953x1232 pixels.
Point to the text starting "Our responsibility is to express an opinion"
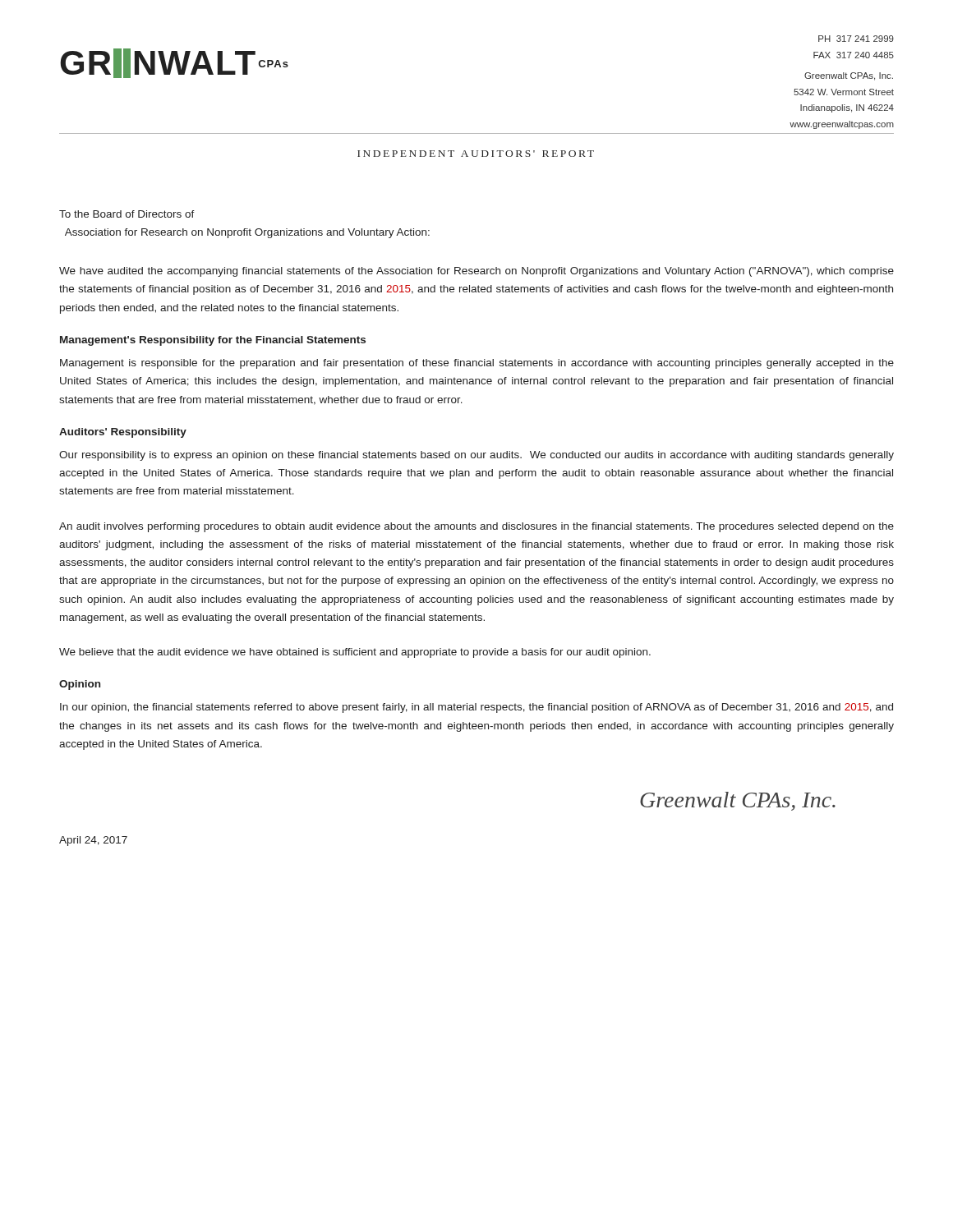476,473
